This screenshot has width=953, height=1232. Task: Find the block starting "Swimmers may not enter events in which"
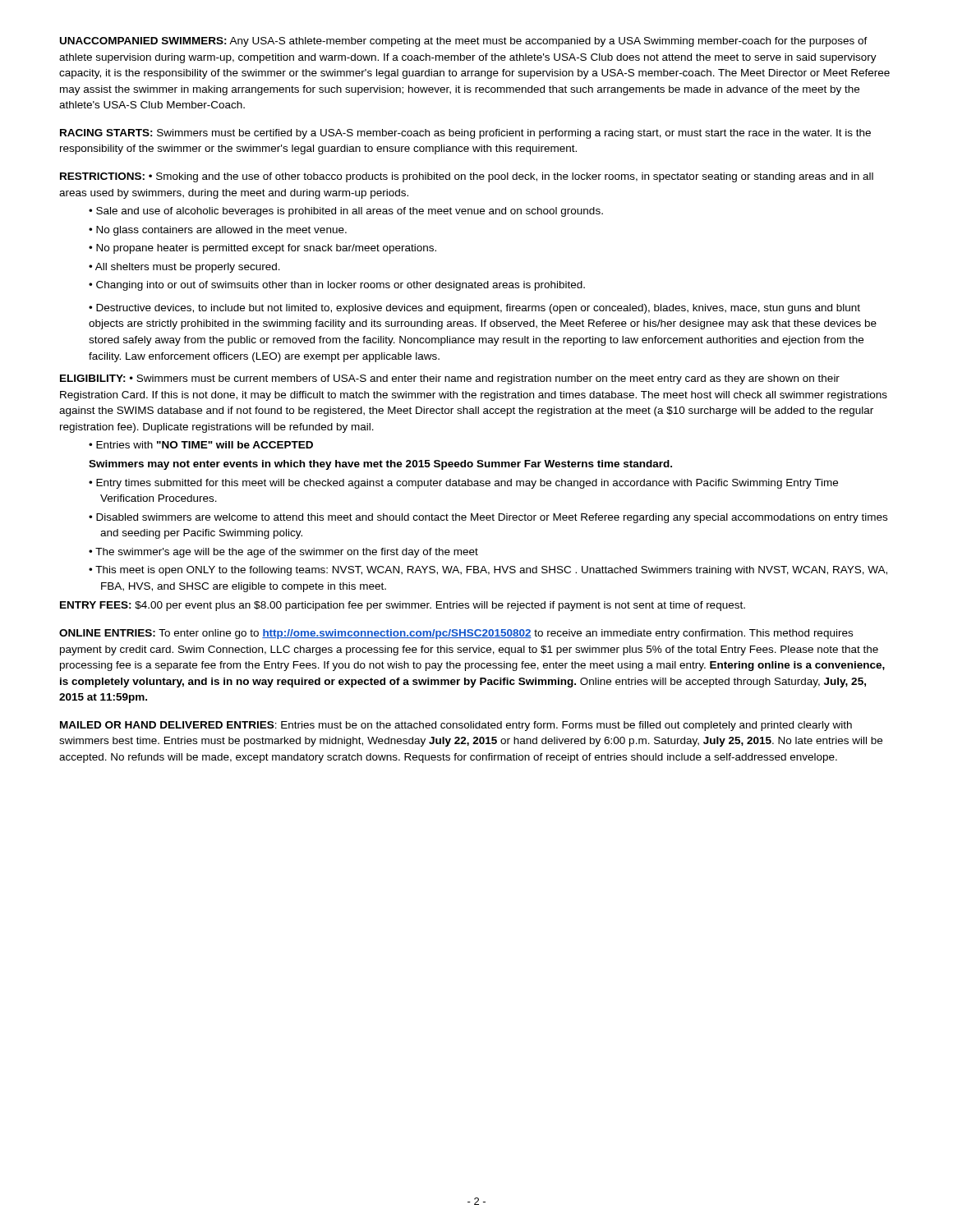[x=381, y=464]
